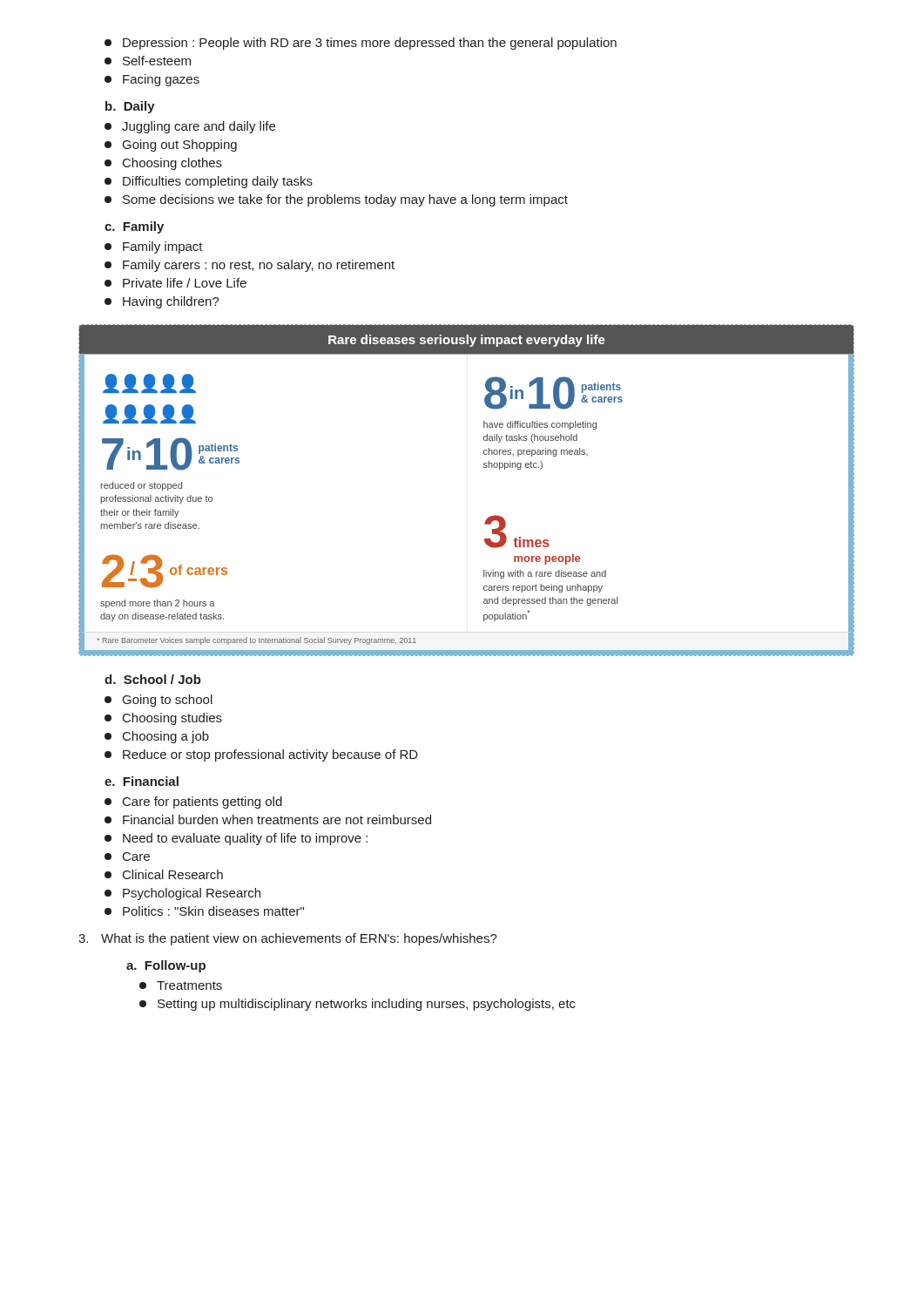Find the list item containing "Need to evaluate quality of life to improve"
Screen dimensions: 1307x924
(x=237, y=838)
